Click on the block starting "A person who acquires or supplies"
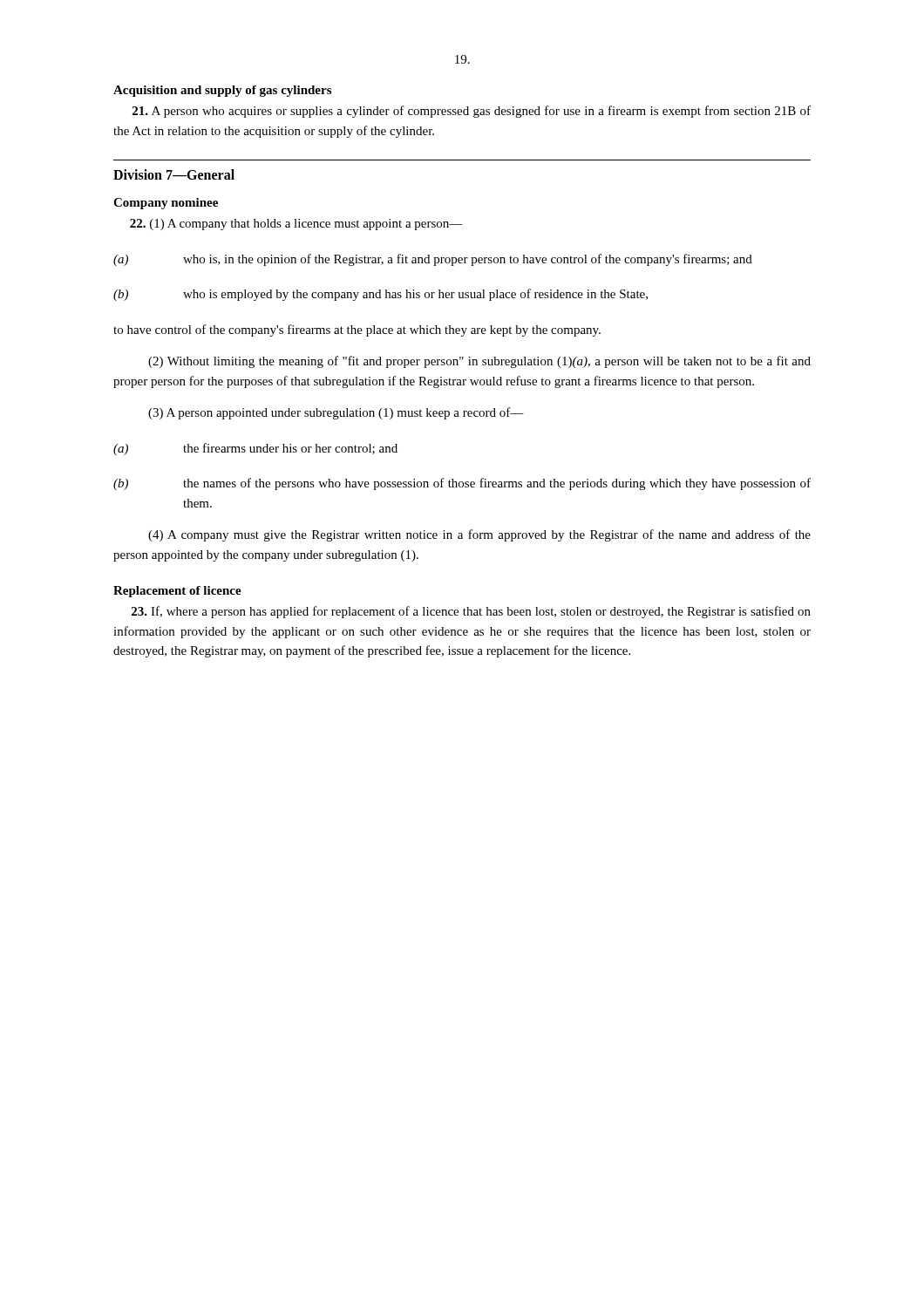Viewport: 924px width, 1308px height. [x=462, y=121]
